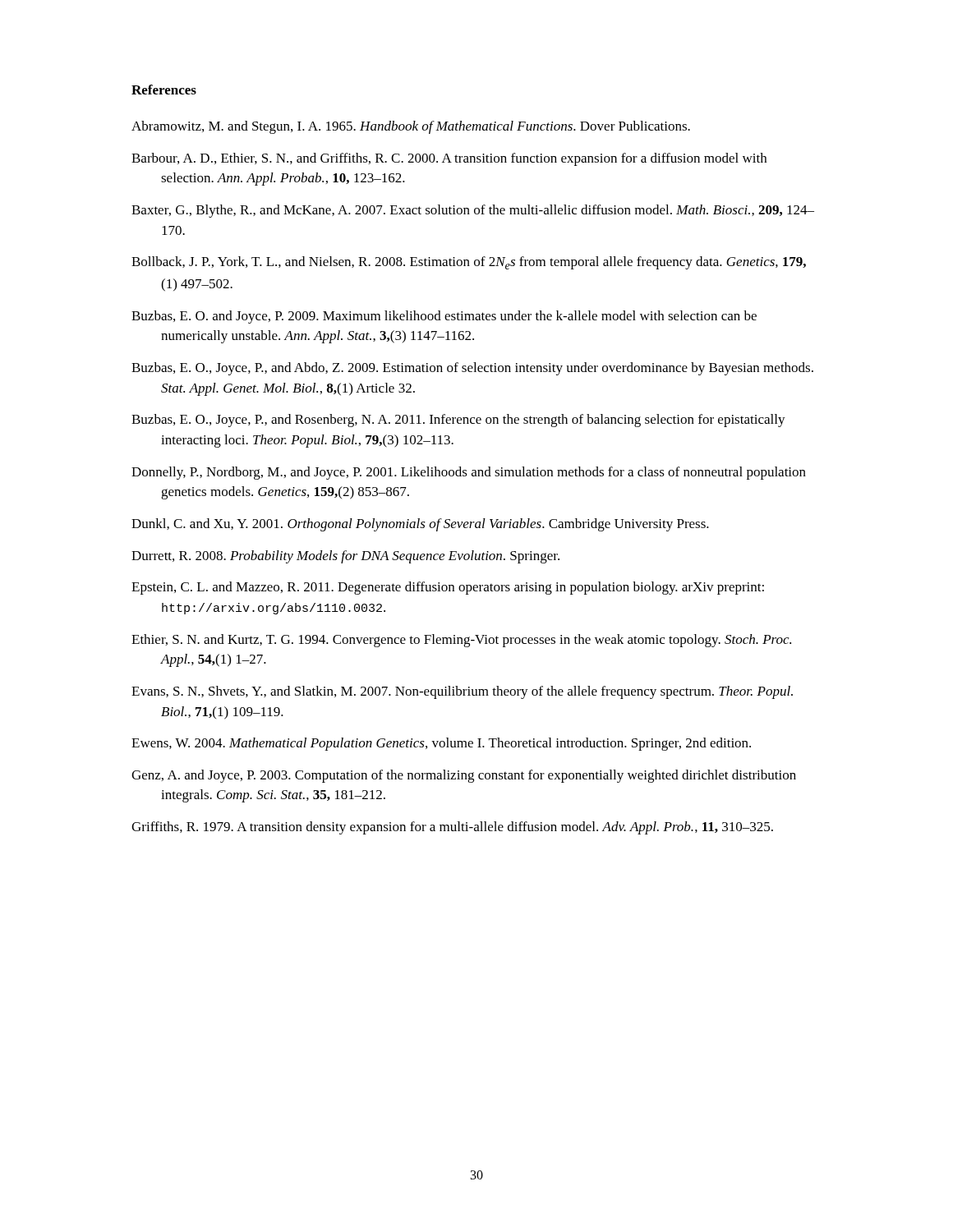Locate the block of text that opens with "Ewens, W. 2004. Mathematical Population Genetics, volume"

point(442,743)
